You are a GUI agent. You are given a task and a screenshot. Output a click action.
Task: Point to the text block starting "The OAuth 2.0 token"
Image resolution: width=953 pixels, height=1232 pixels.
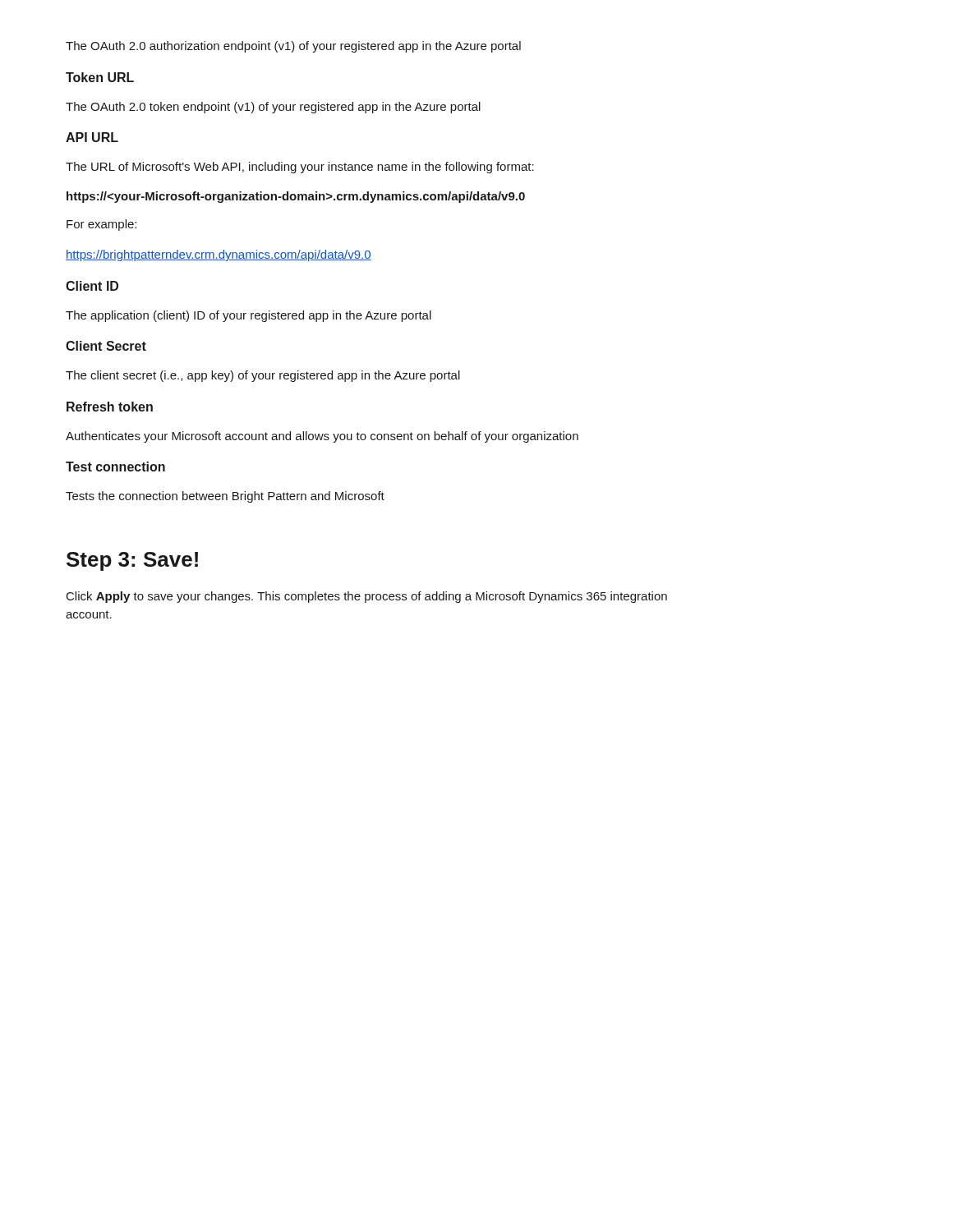(x=386, y=107)
